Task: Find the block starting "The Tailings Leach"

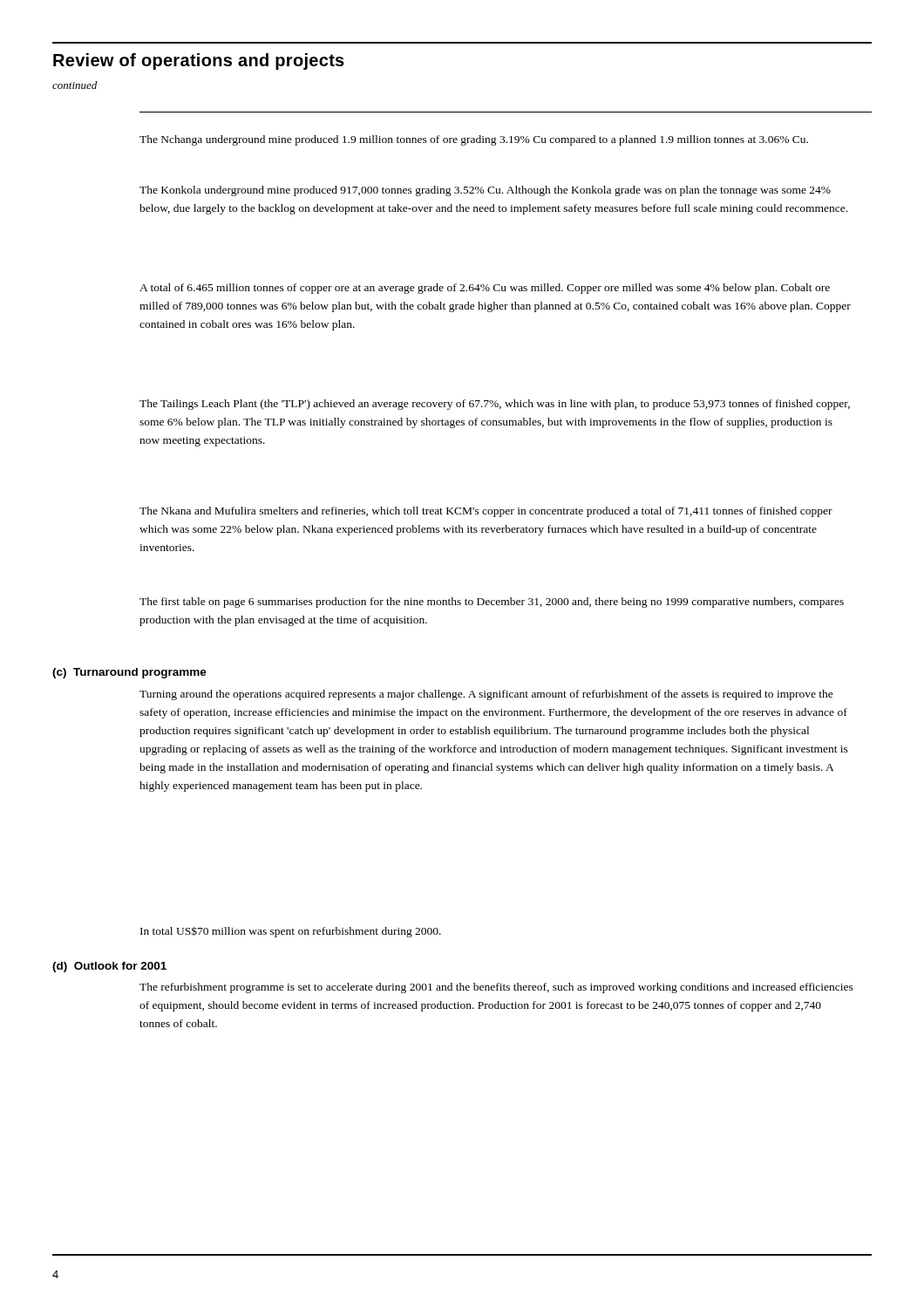Action: click(497, 422)
